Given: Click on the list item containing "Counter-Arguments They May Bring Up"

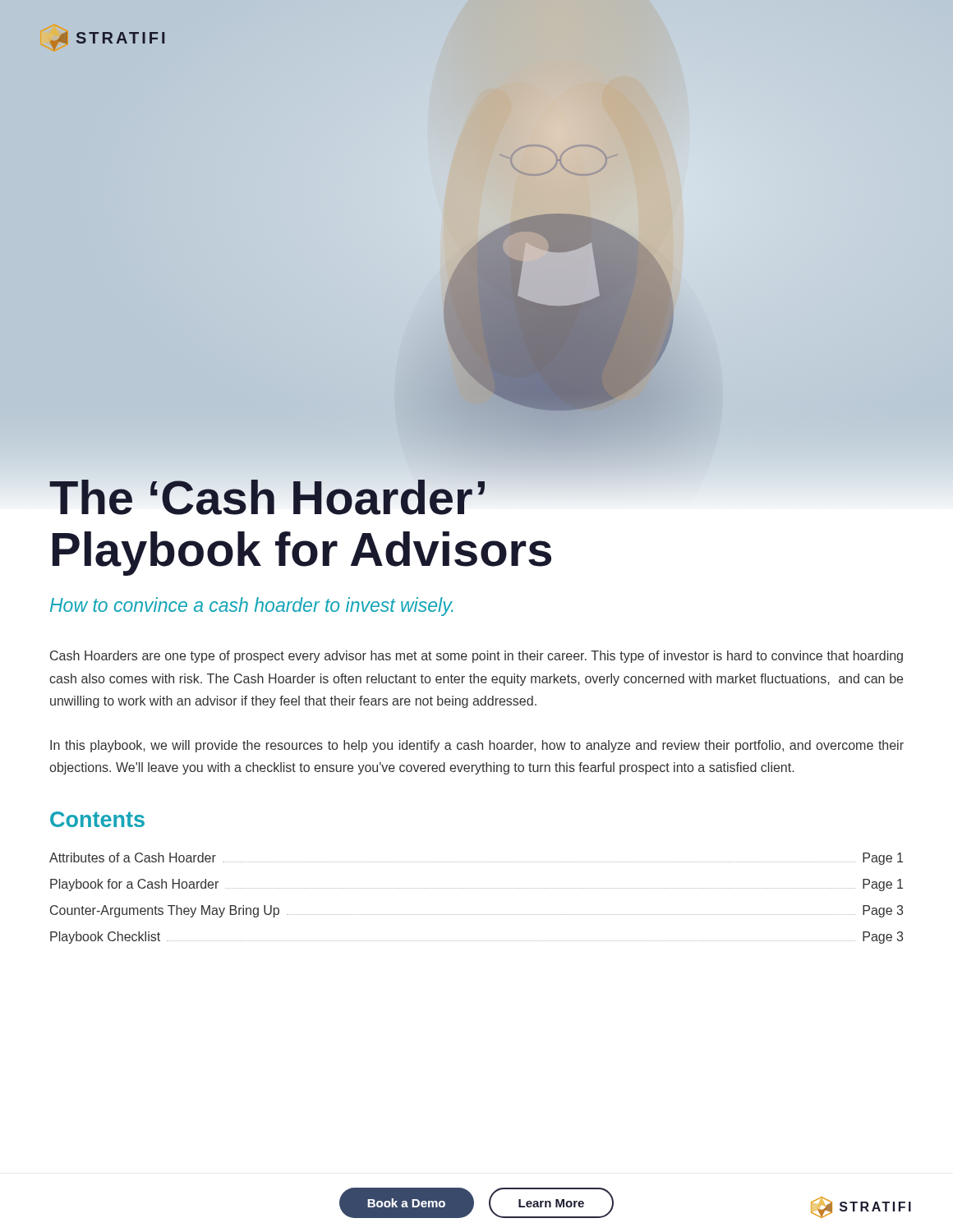Looking at the screenshot, I should 476,911.
